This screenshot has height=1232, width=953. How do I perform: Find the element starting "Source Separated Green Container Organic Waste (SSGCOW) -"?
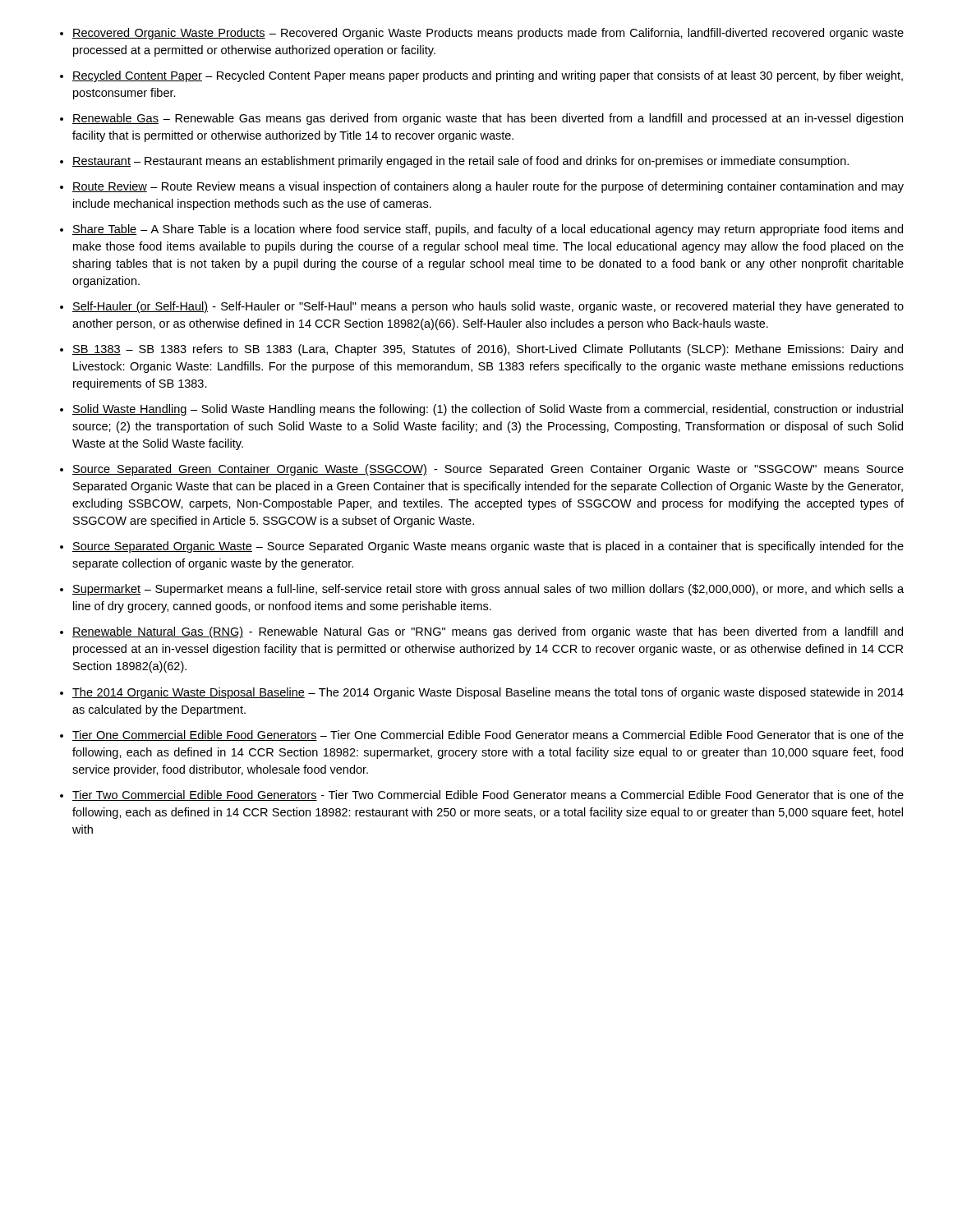point(488,495)
